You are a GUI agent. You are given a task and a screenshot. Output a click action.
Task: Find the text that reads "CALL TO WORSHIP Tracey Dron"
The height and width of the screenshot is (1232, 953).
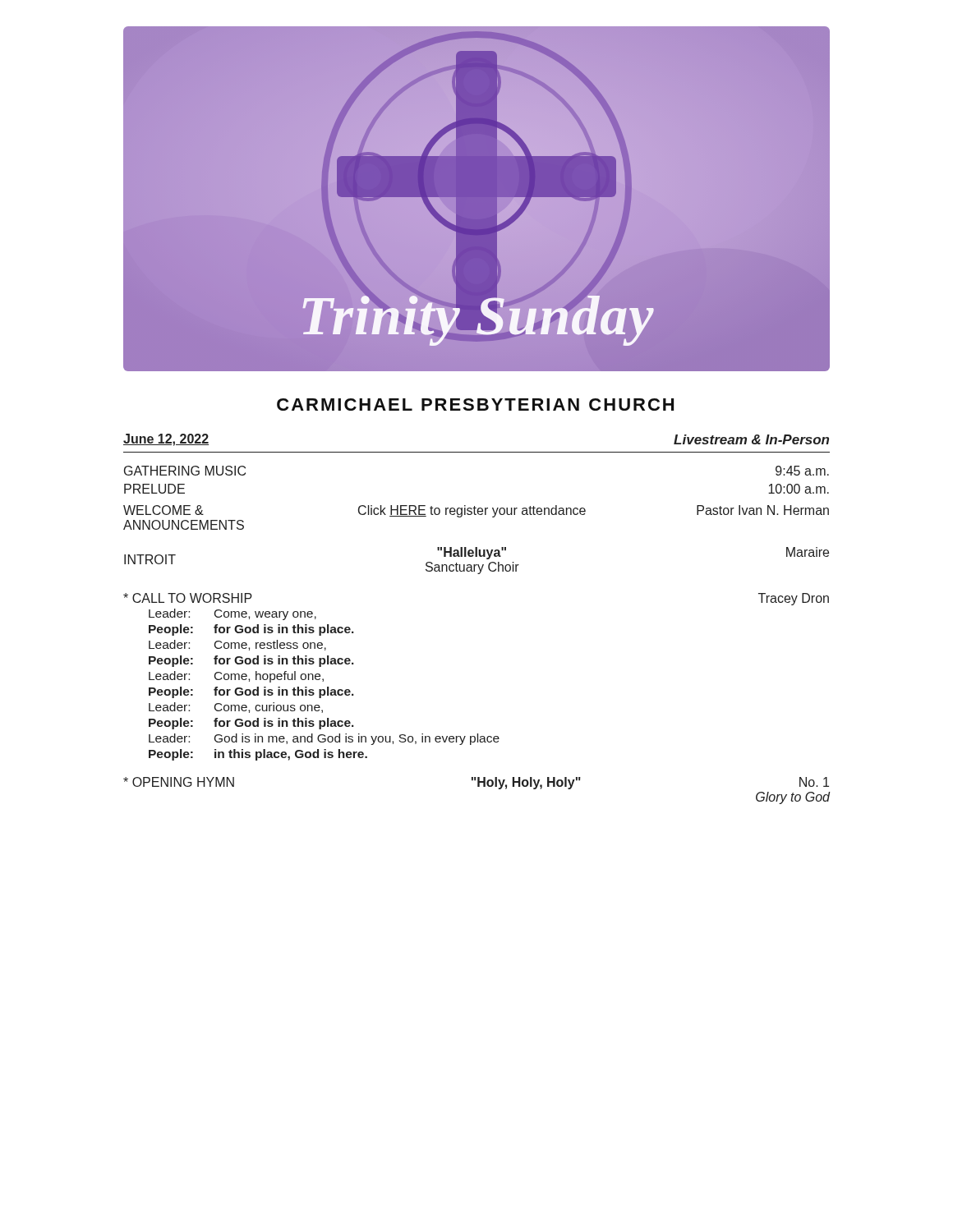click(x=176, y=599)
